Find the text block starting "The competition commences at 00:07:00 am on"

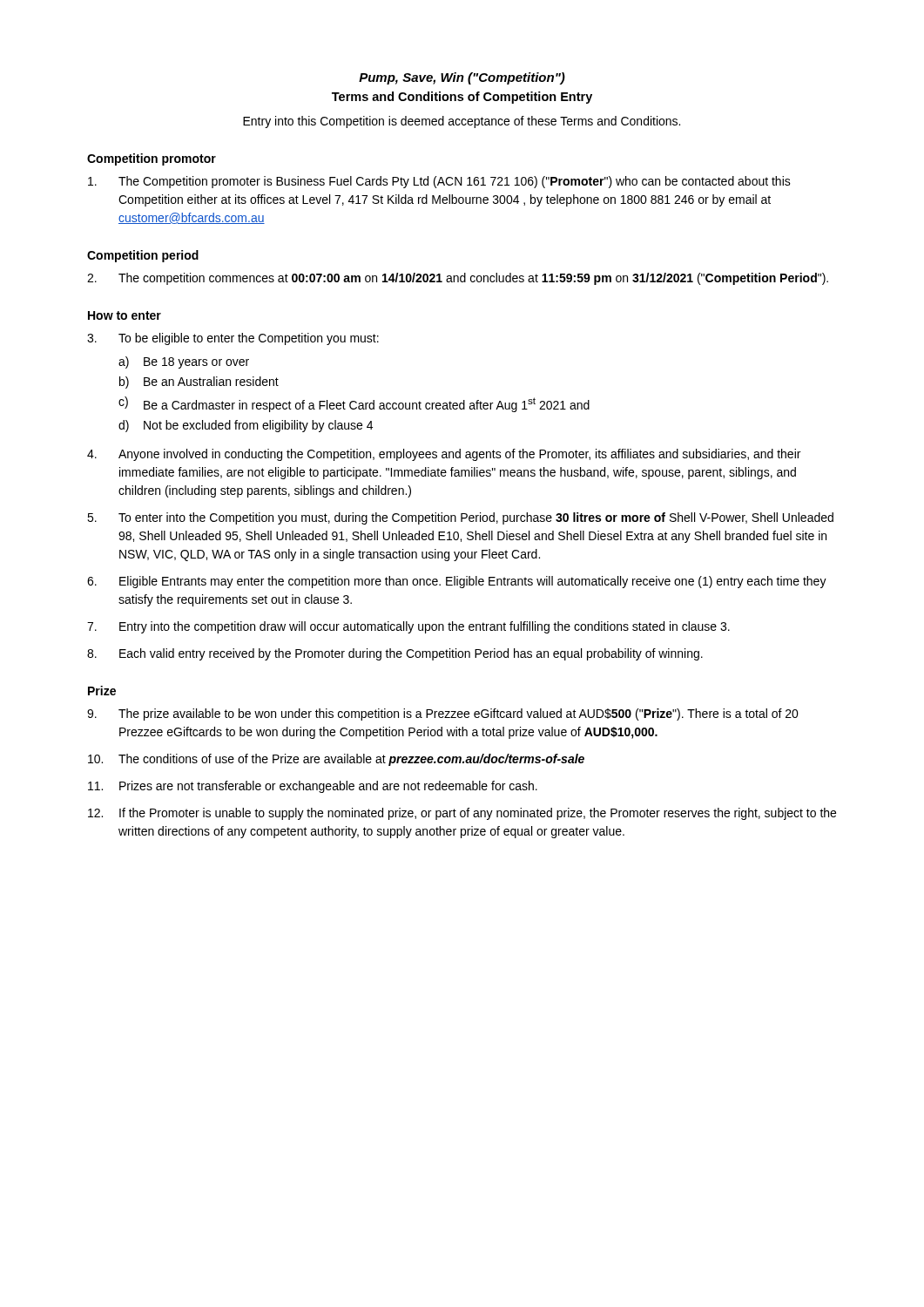[462, 278]
